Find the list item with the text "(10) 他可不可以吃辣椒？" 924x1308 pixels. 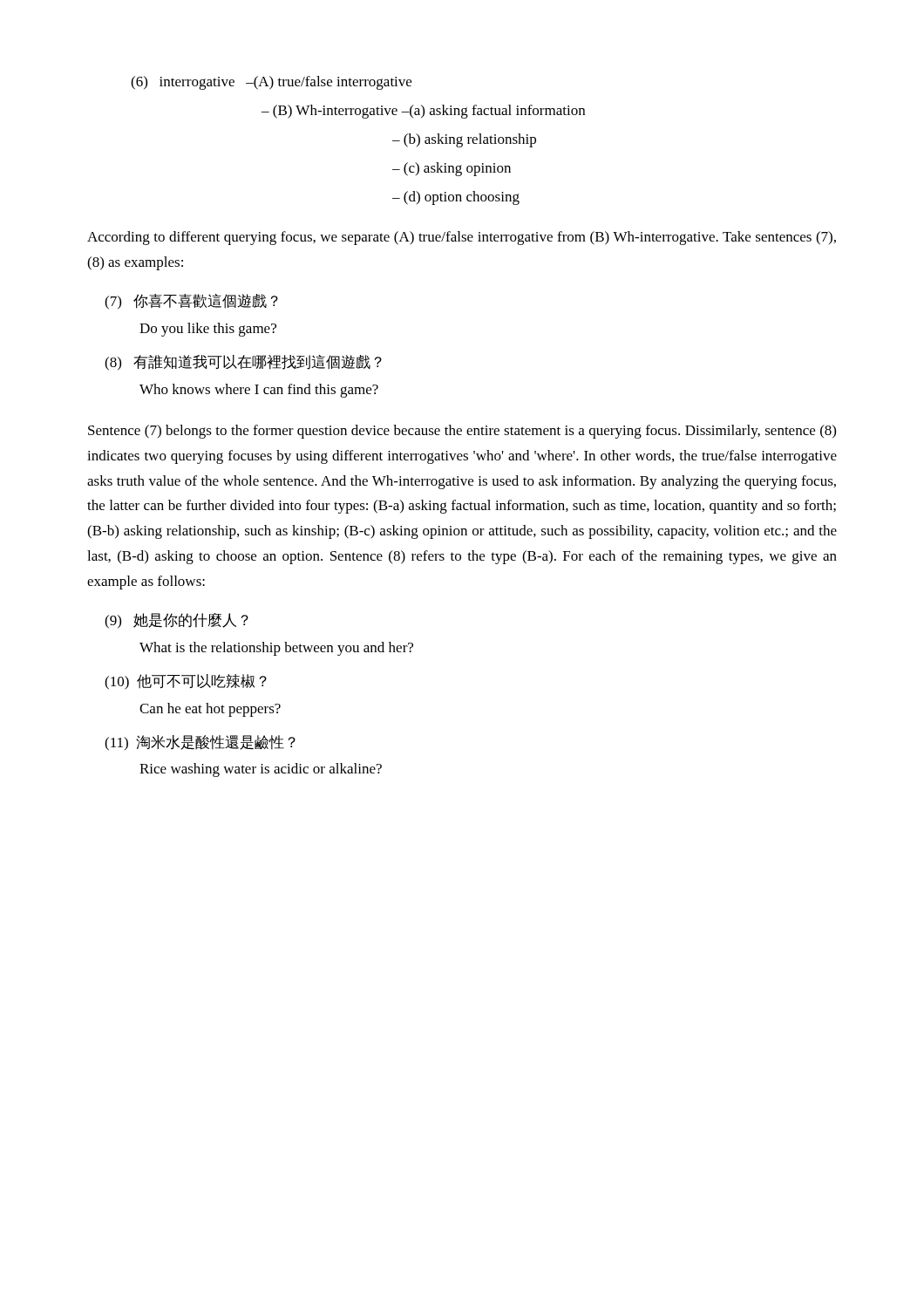tap(187, 681)
